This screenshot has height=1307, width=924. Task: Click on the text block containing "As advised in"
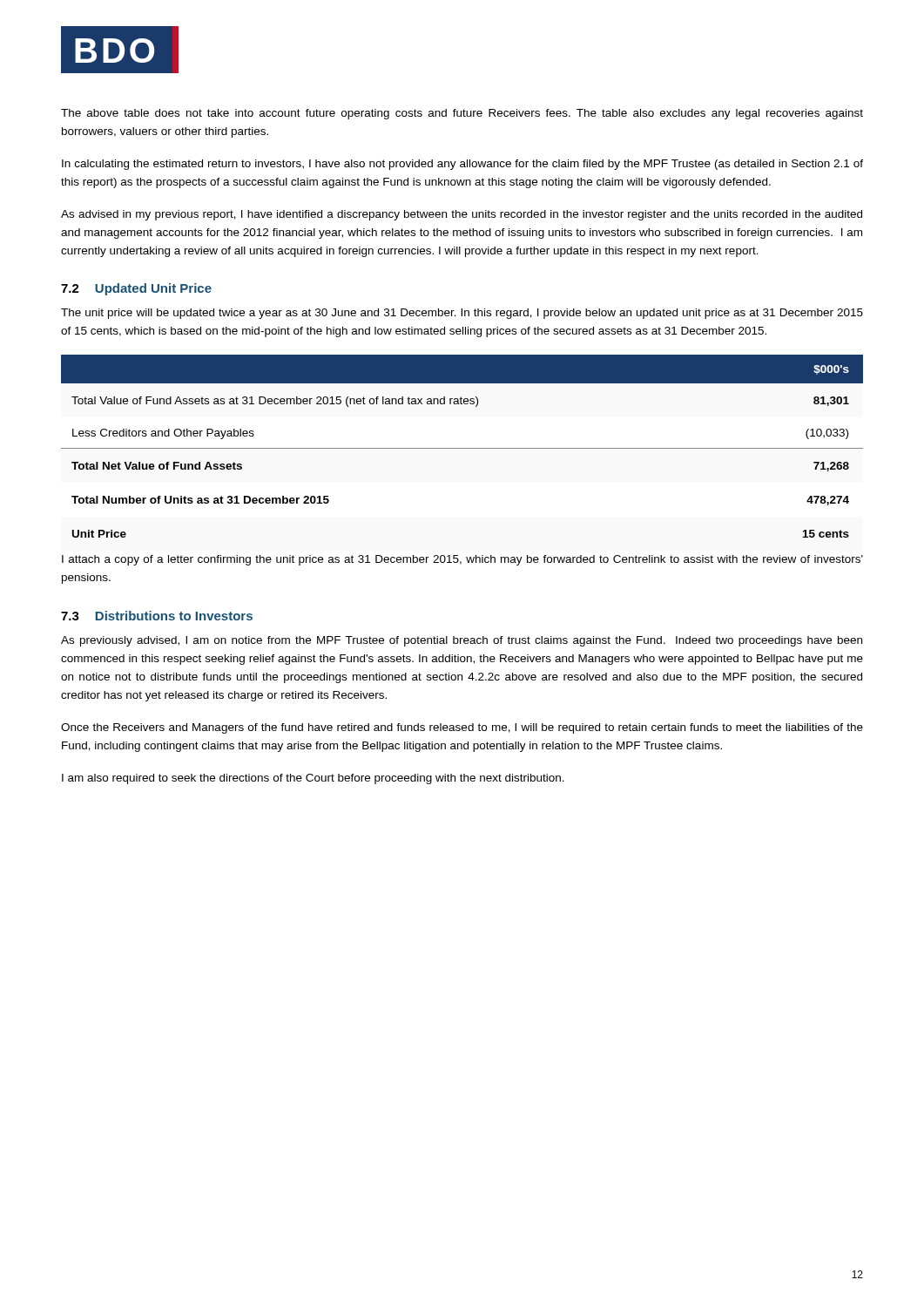[462, 232]
